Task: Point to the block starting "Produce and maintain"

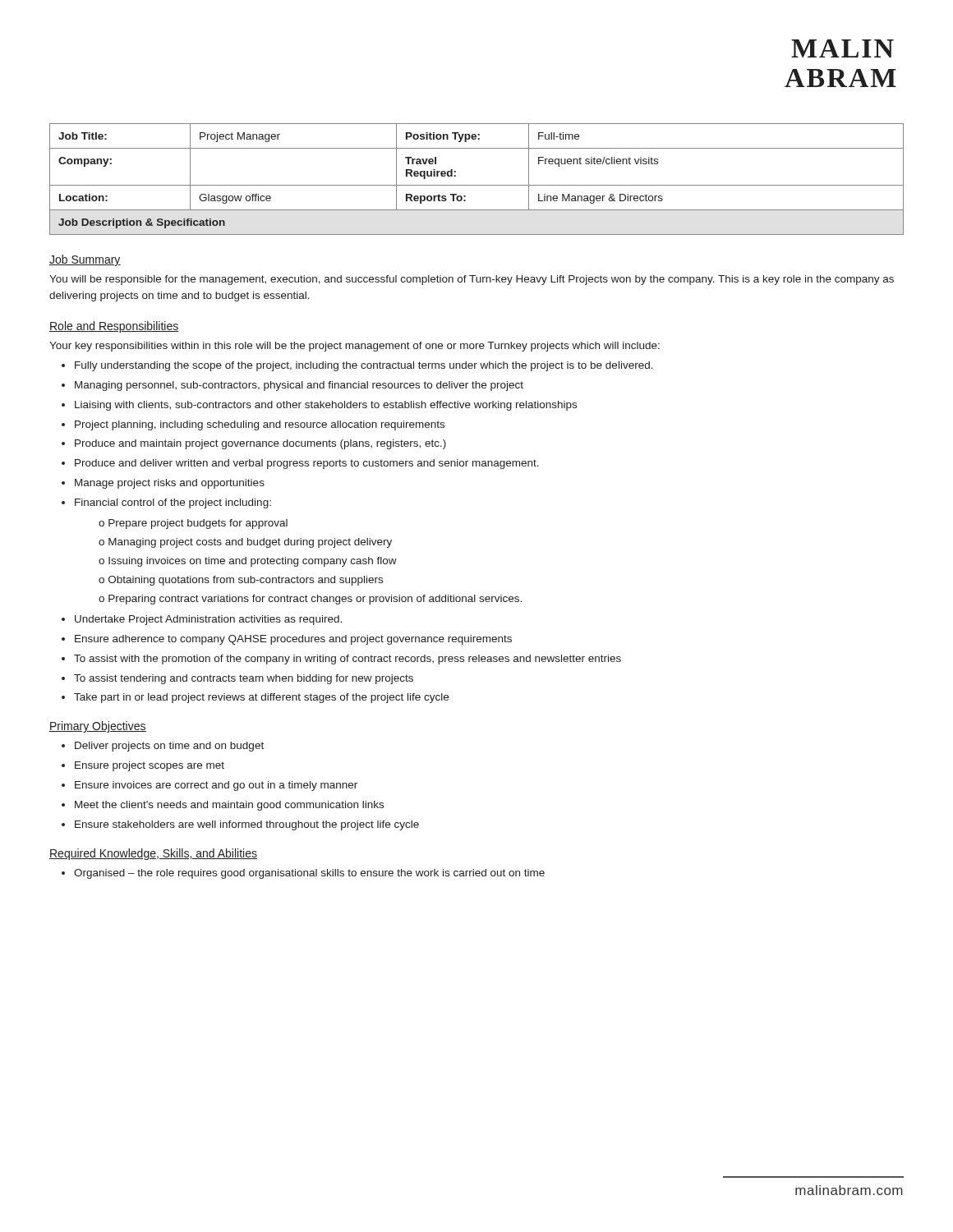Action: [260, 444]
